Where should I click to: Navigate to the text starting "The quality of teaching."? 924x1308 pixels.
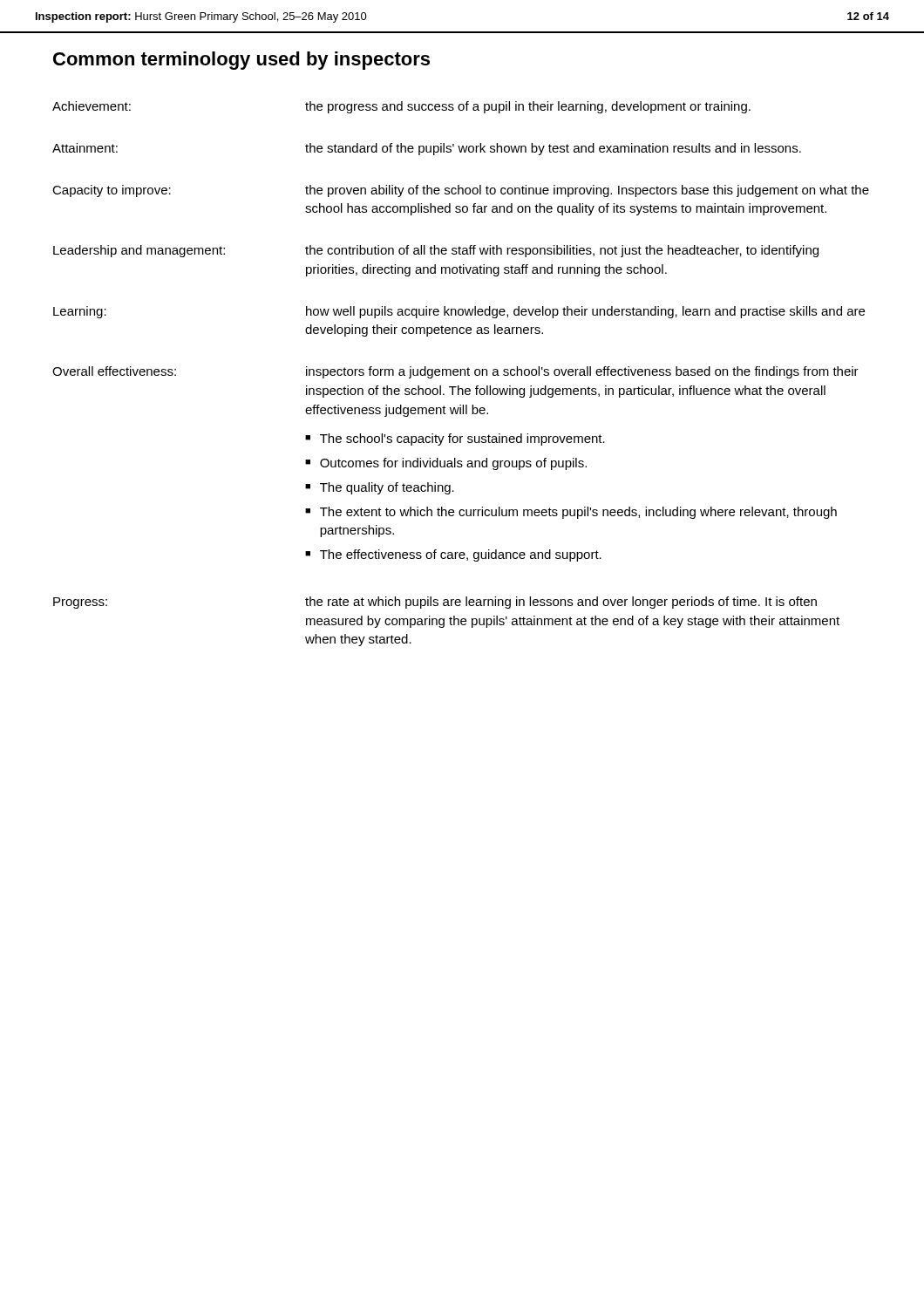387,487
